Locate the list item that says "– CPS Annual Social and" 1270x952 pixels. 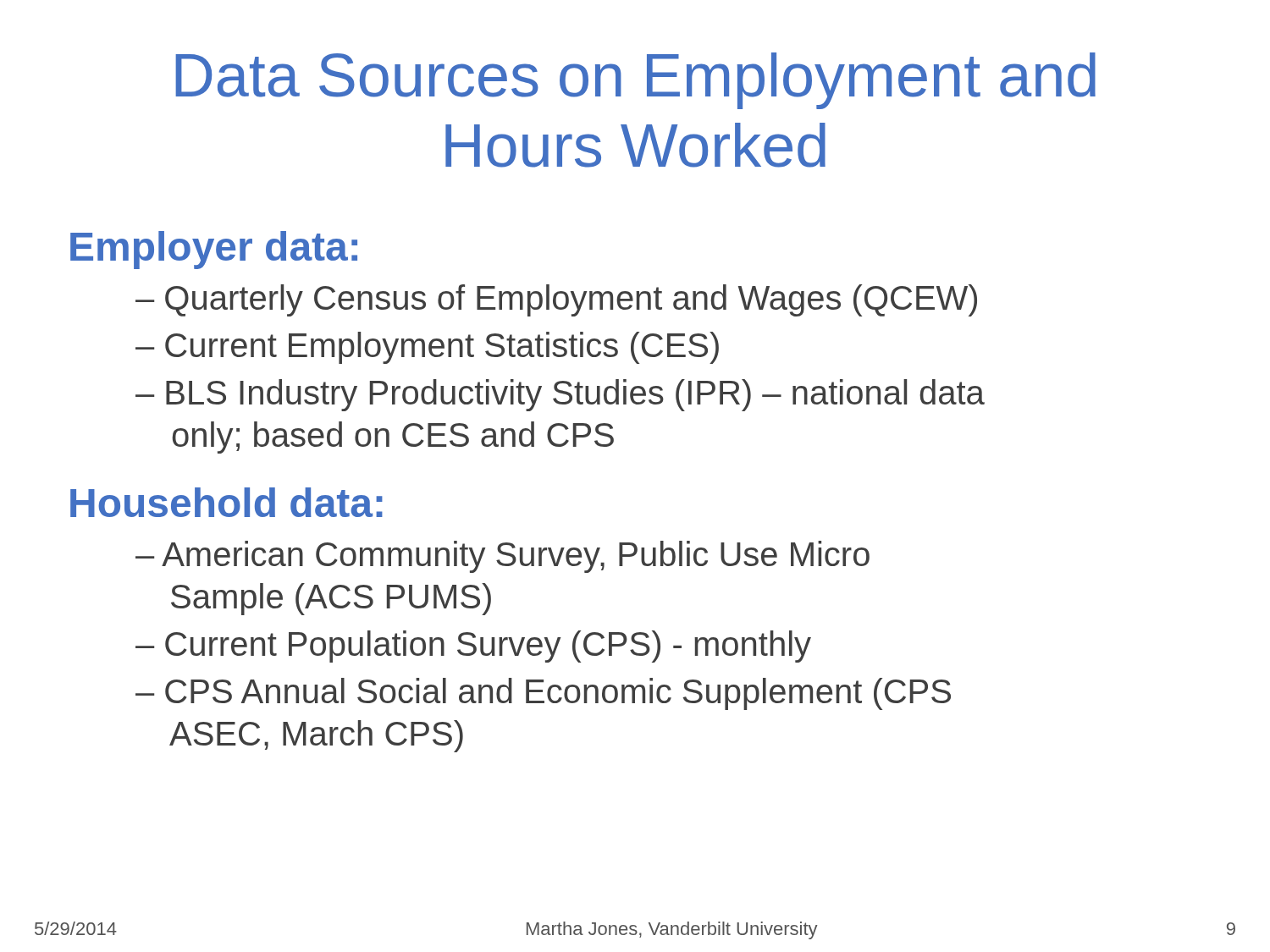(x=544, y=713)
